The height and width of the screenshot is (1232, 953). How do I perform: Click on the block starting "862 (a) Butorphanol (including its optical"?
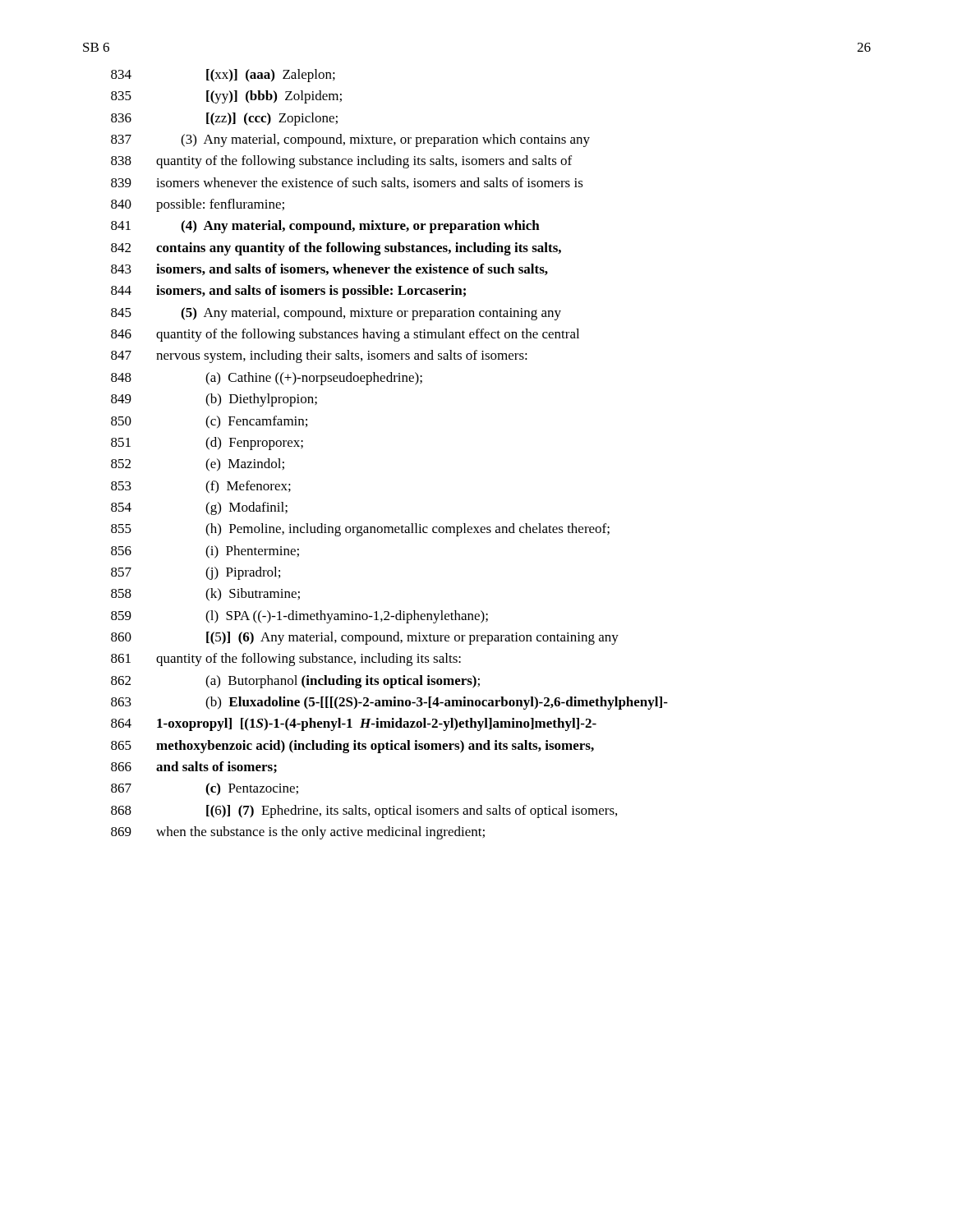tap(476, 681)
